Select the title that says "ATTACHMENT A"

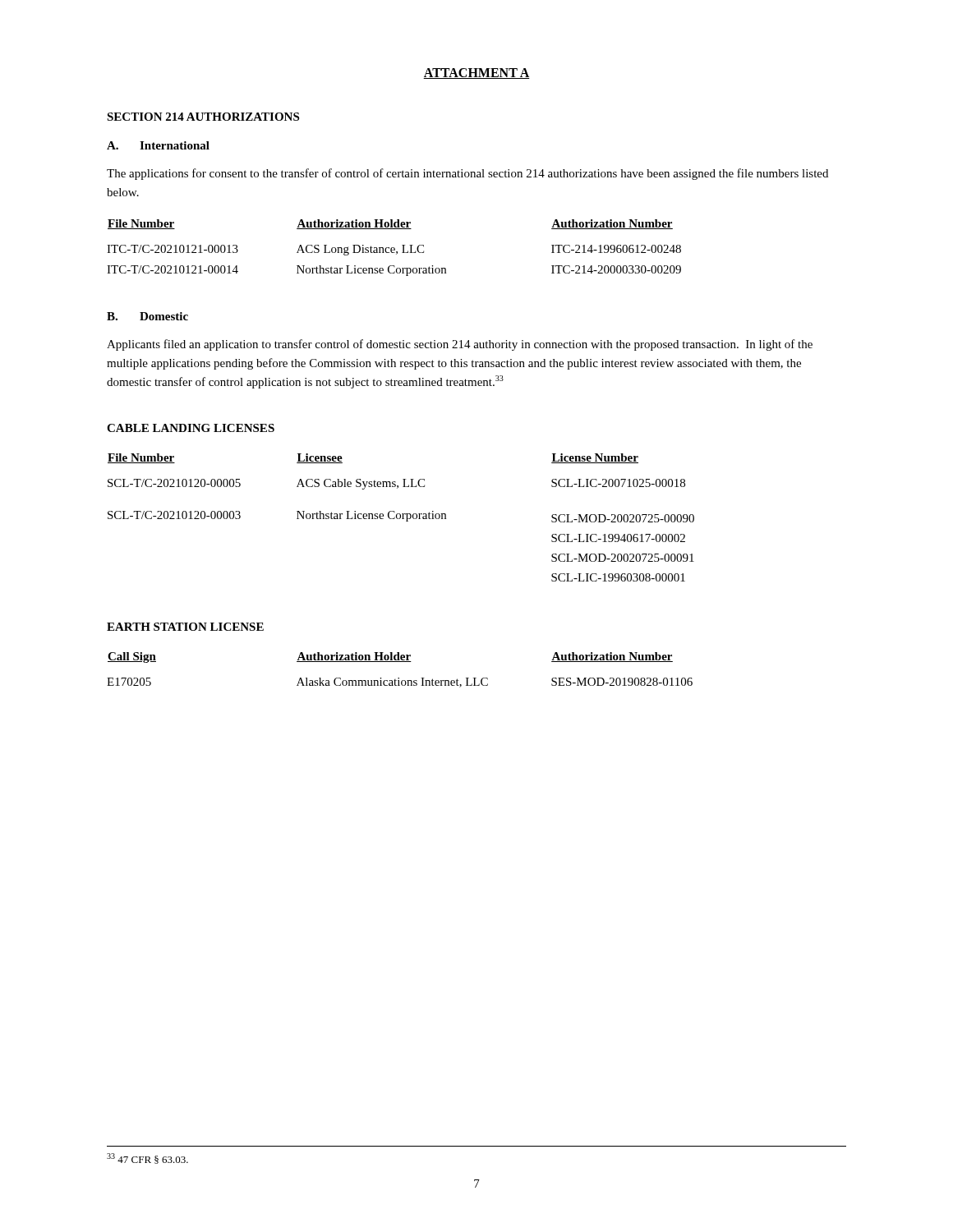[x=476, y=73]
